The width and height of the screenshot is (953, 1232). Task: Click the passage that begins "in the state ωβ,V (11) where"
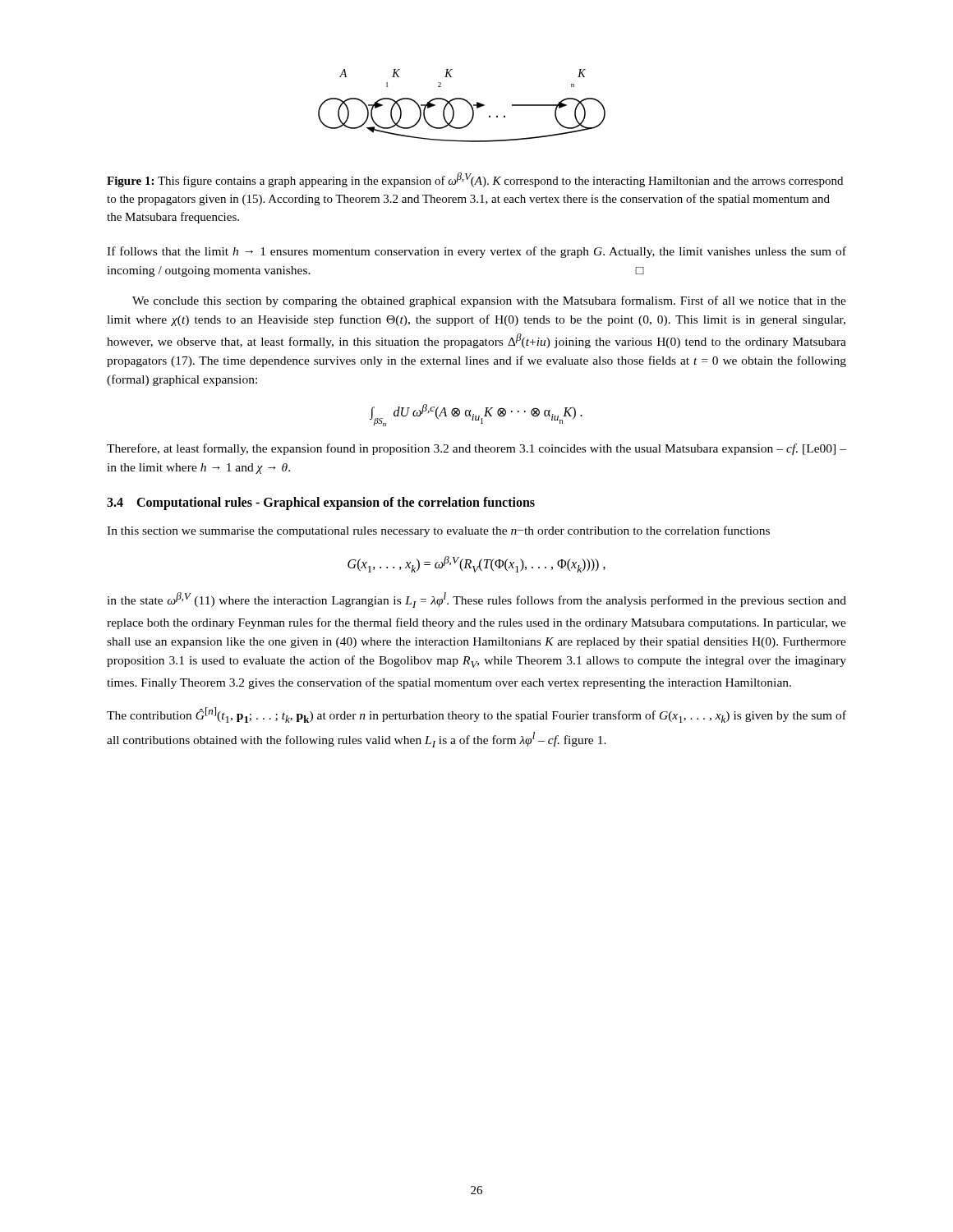coord(476,639)
